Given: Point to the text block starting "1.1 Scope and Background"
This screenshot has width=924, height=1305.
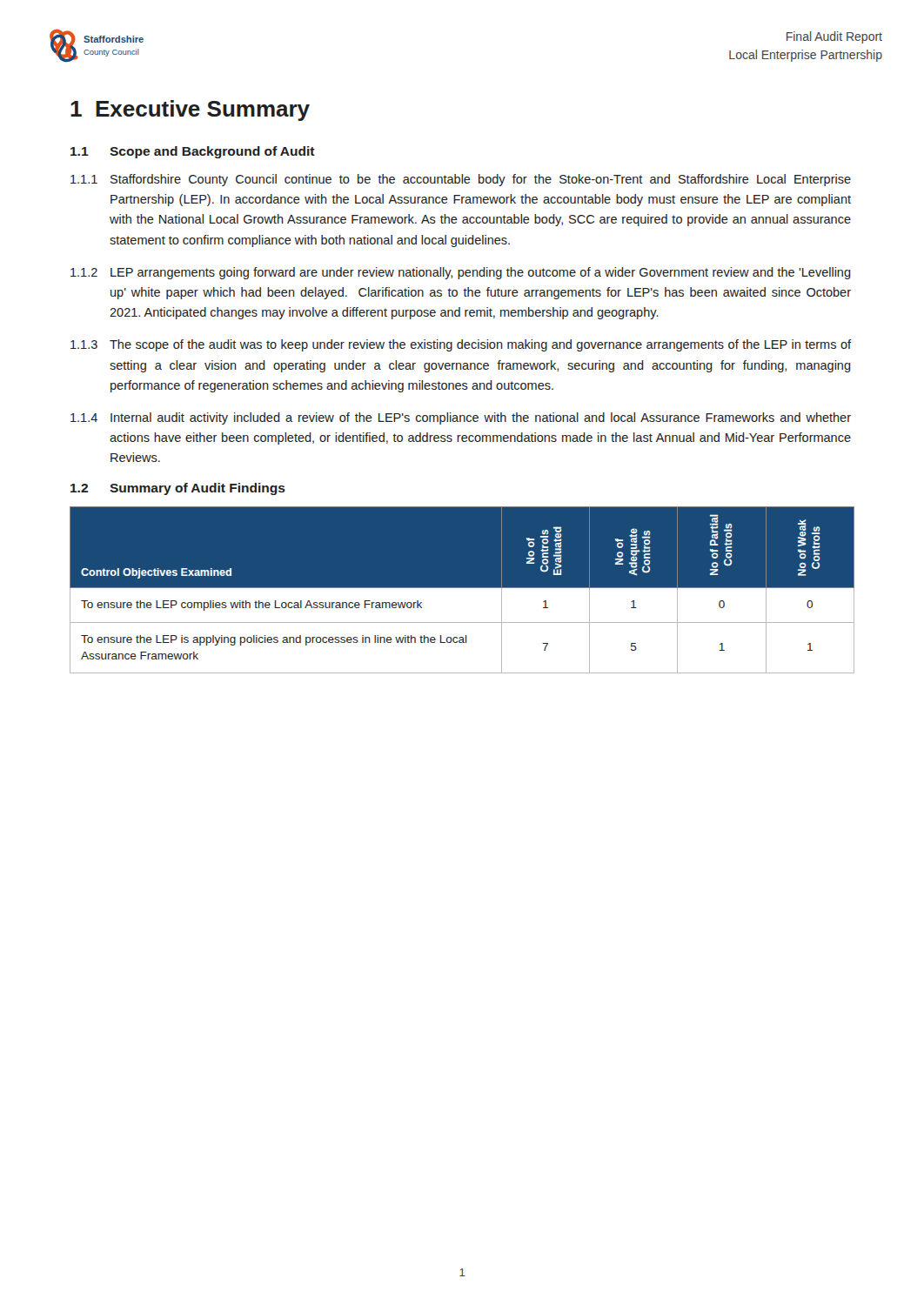Looking at the screenshot, I should tap(192, 151).
